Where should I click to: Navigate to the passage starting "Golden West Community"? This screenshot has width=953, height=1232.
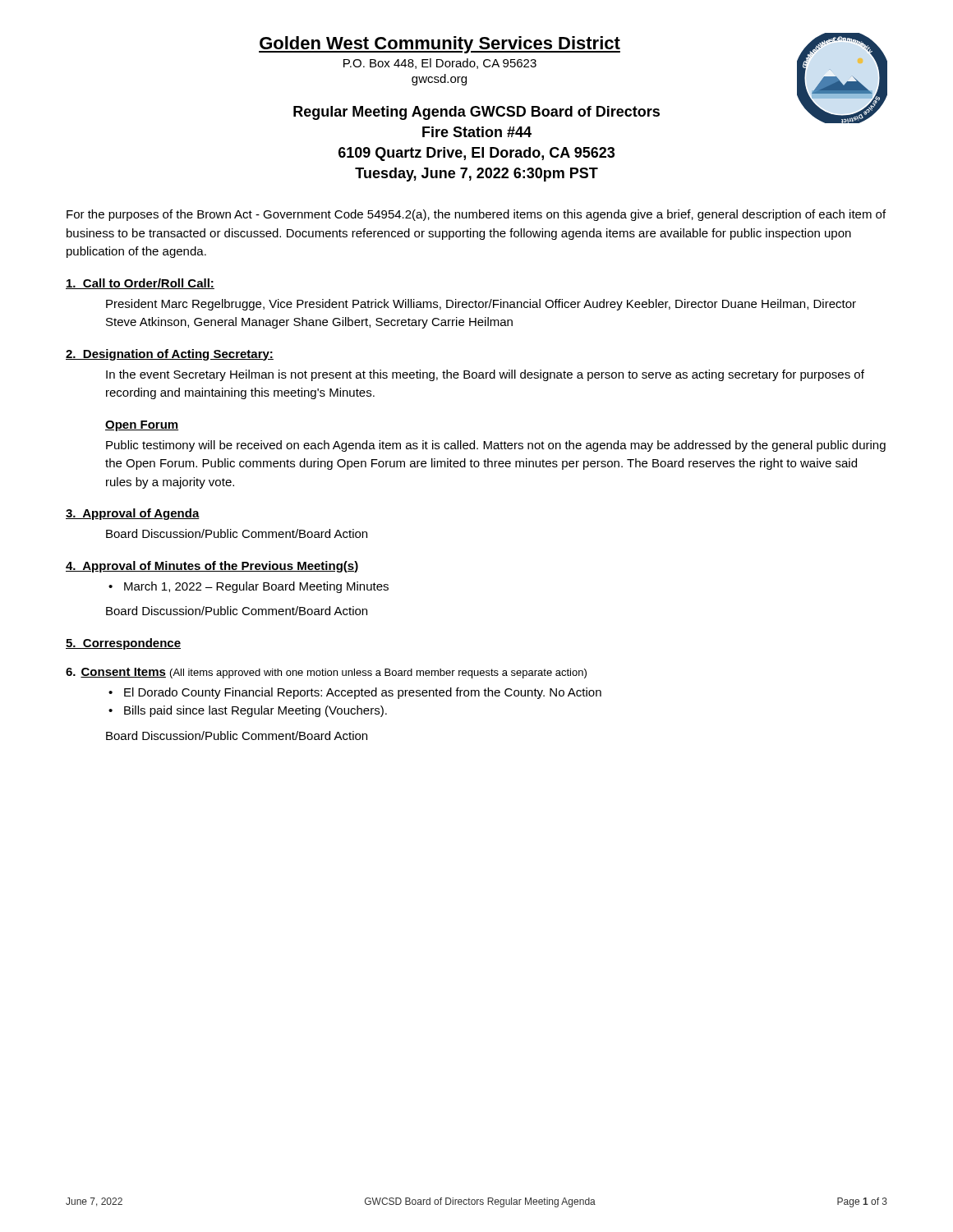[x=440, y=43]
